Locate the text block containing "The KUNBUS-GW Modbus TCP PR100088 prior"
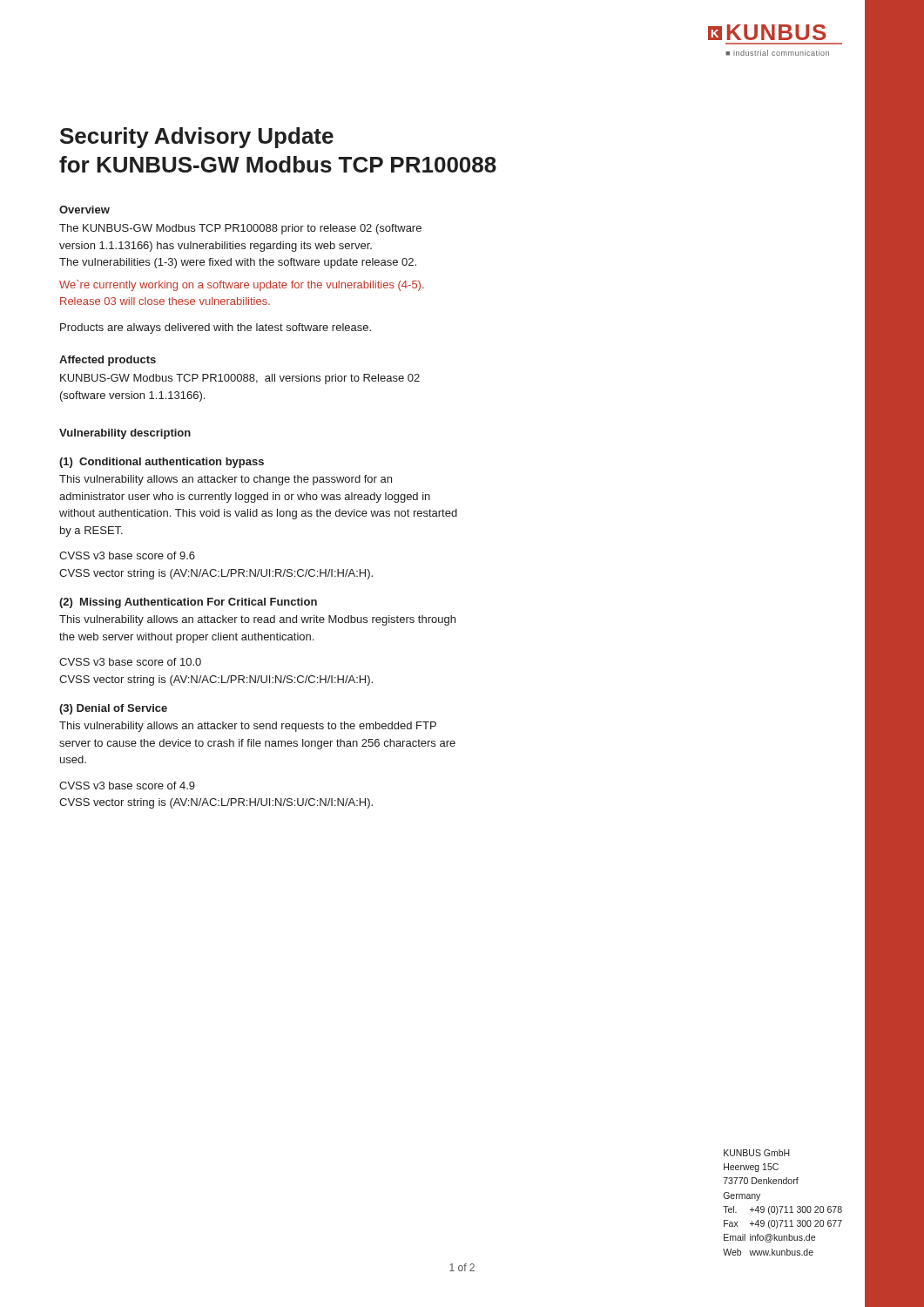The width and height of the screenshot is (924, 1307). pyautogui.click(x=241, y=245)
